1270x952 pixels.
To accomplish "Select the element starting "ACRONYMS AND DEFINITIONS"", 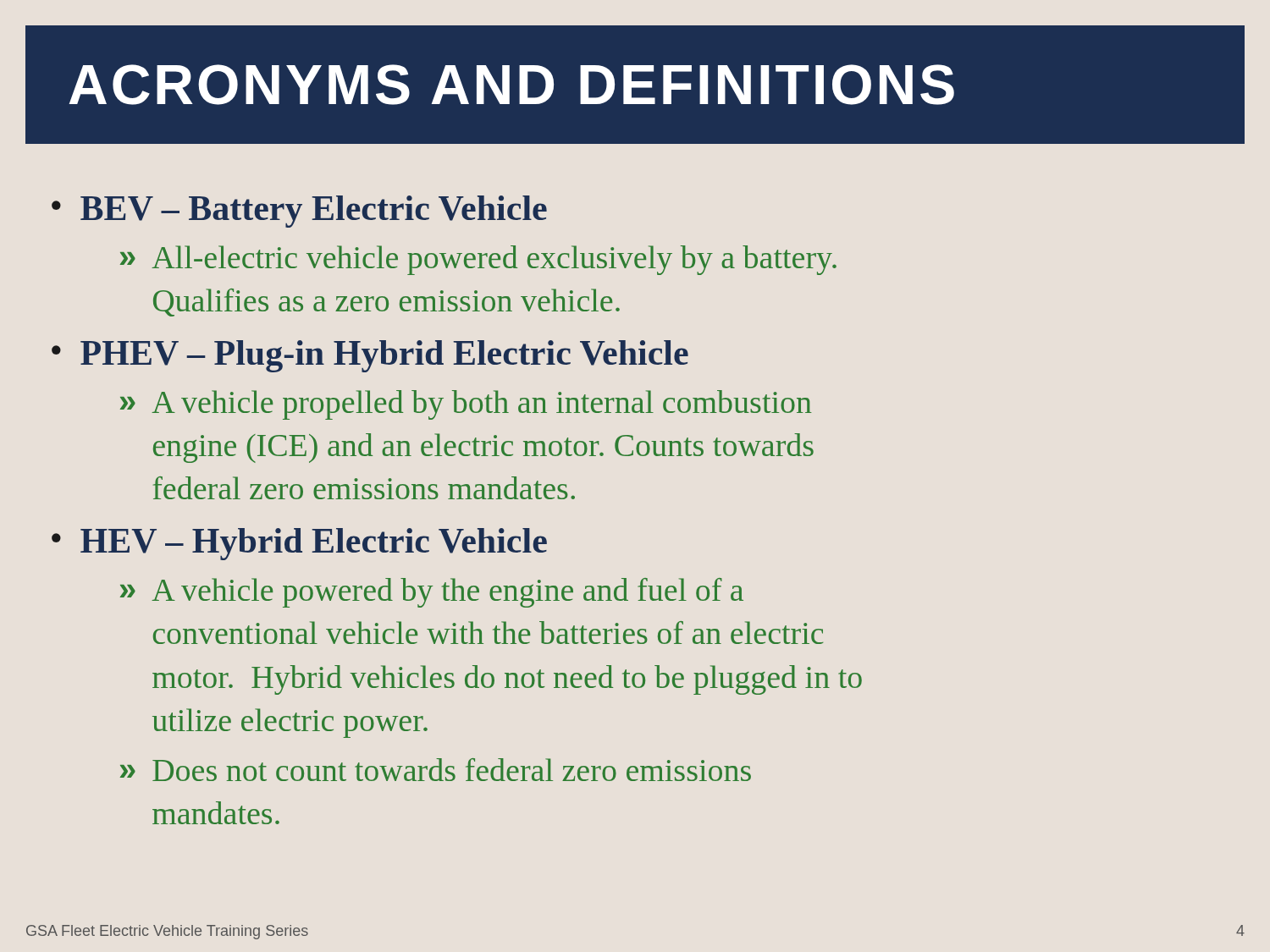I will point(635,85).
